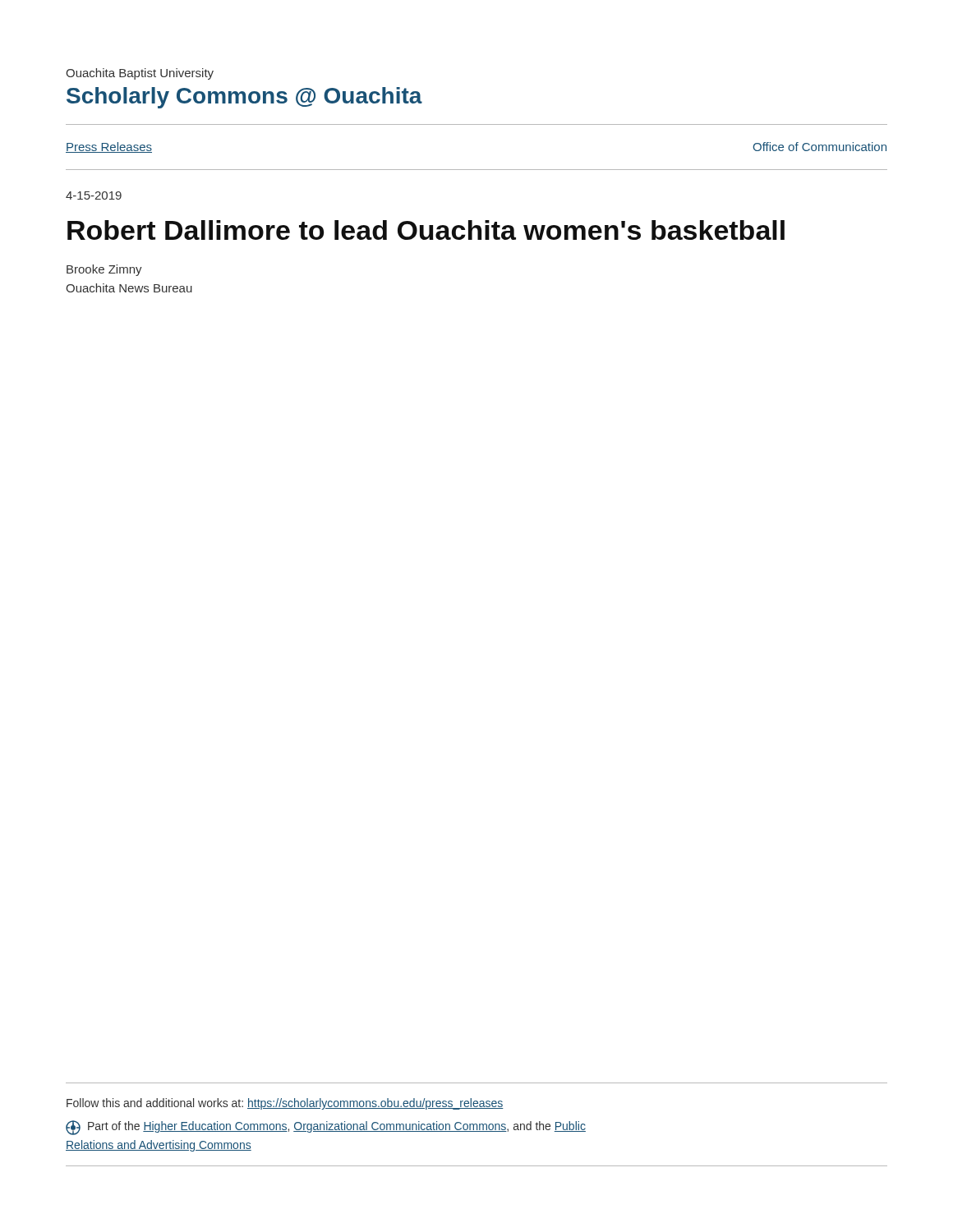Find the element starting "Scholarly Commons @"

point(244,96)
